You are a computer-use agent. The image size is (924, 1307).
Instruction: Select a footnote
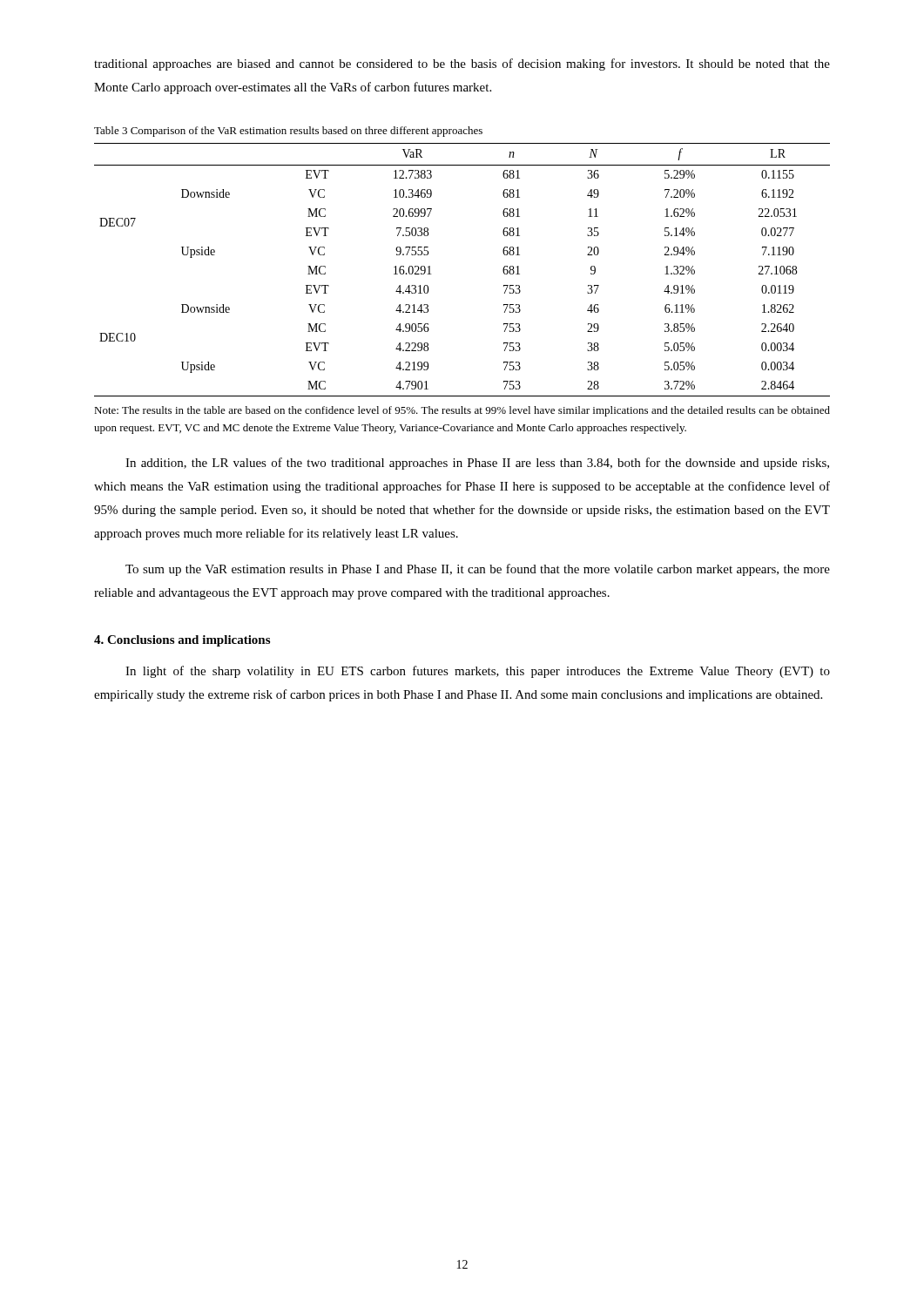pos(462,419)
